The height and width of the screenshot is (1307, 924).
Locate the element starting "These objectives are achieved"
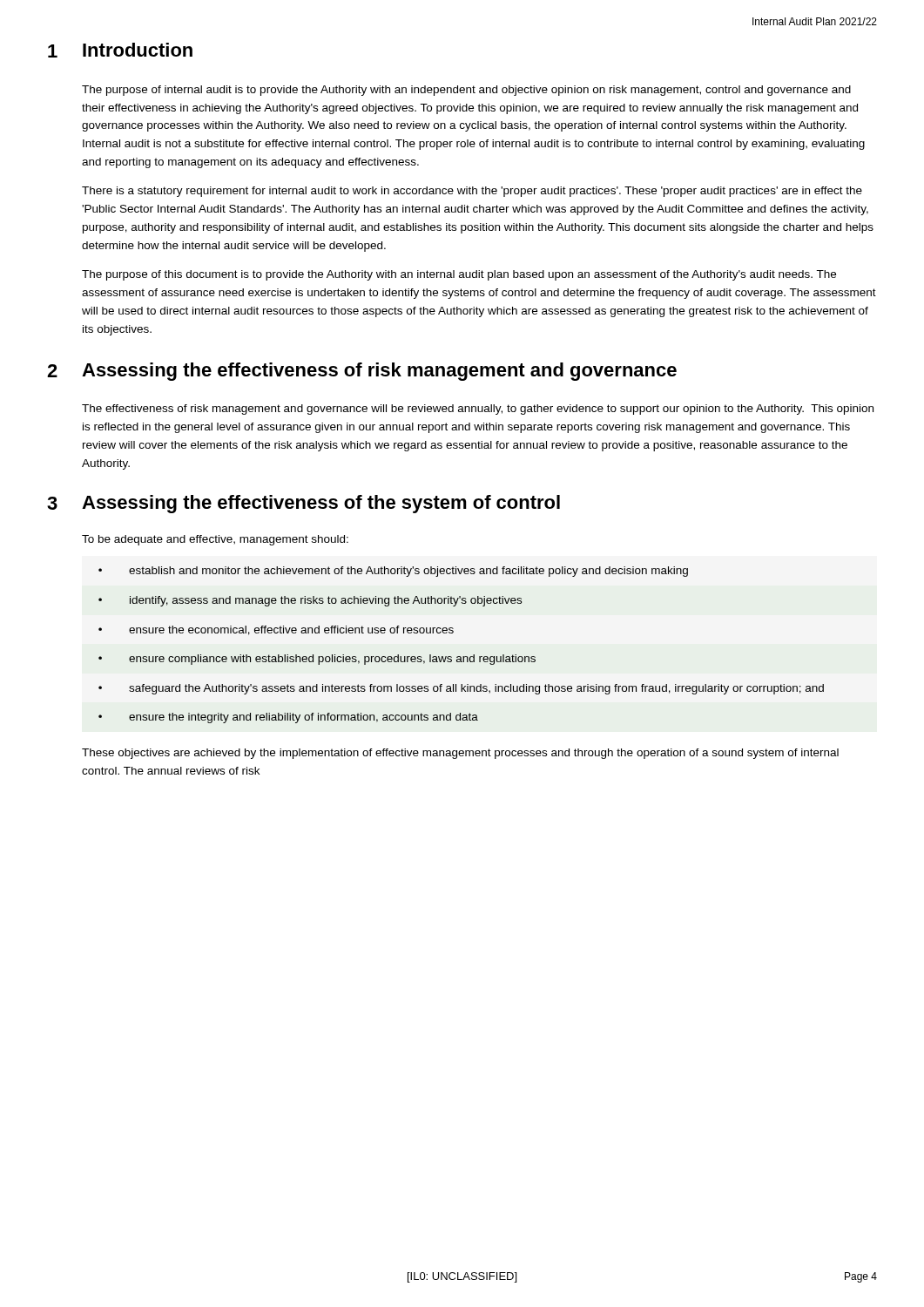point(460,761)
